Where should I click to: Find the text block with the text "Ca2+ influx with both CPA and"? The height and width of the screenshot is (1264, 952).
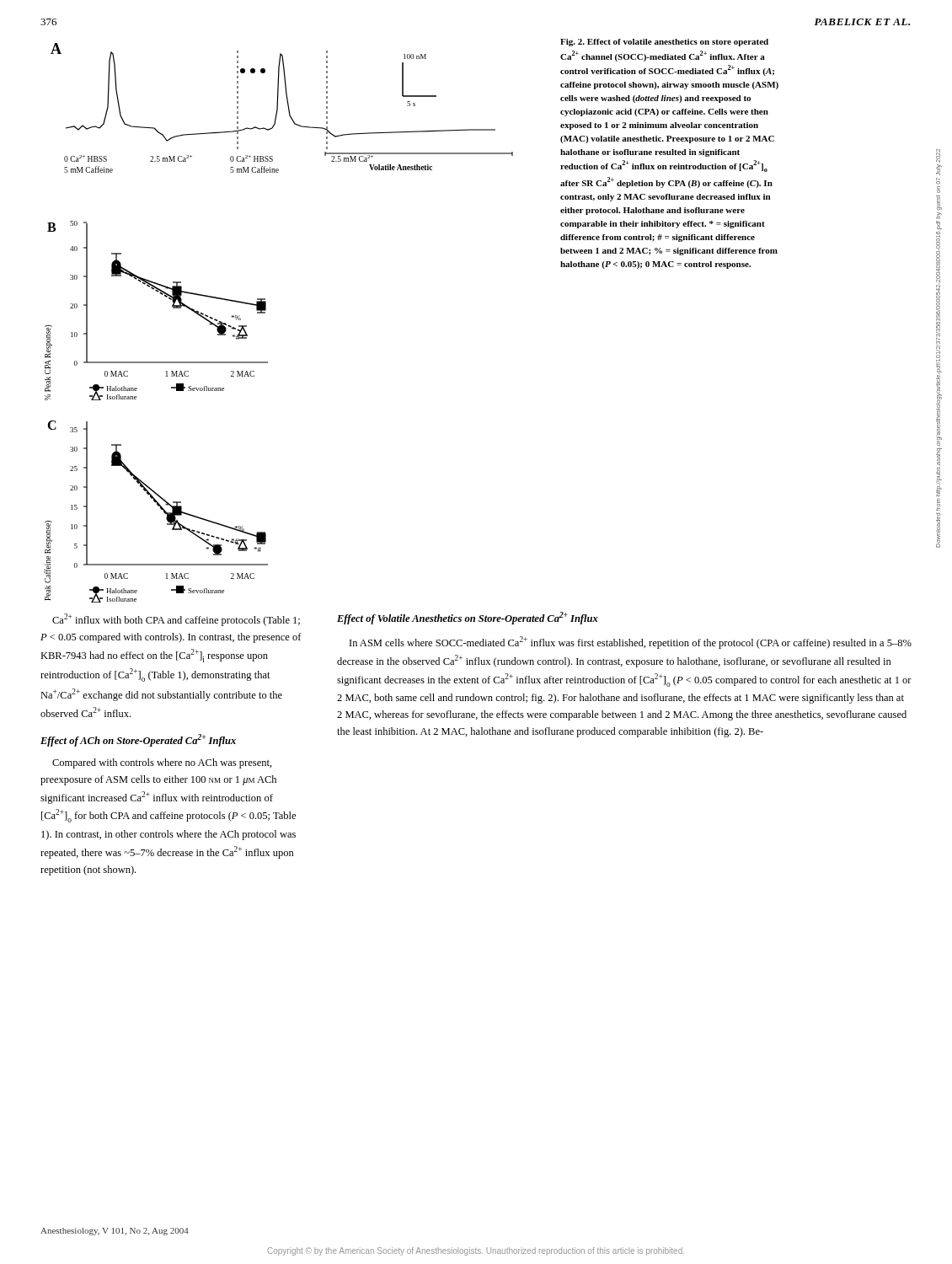click(173, 667)
